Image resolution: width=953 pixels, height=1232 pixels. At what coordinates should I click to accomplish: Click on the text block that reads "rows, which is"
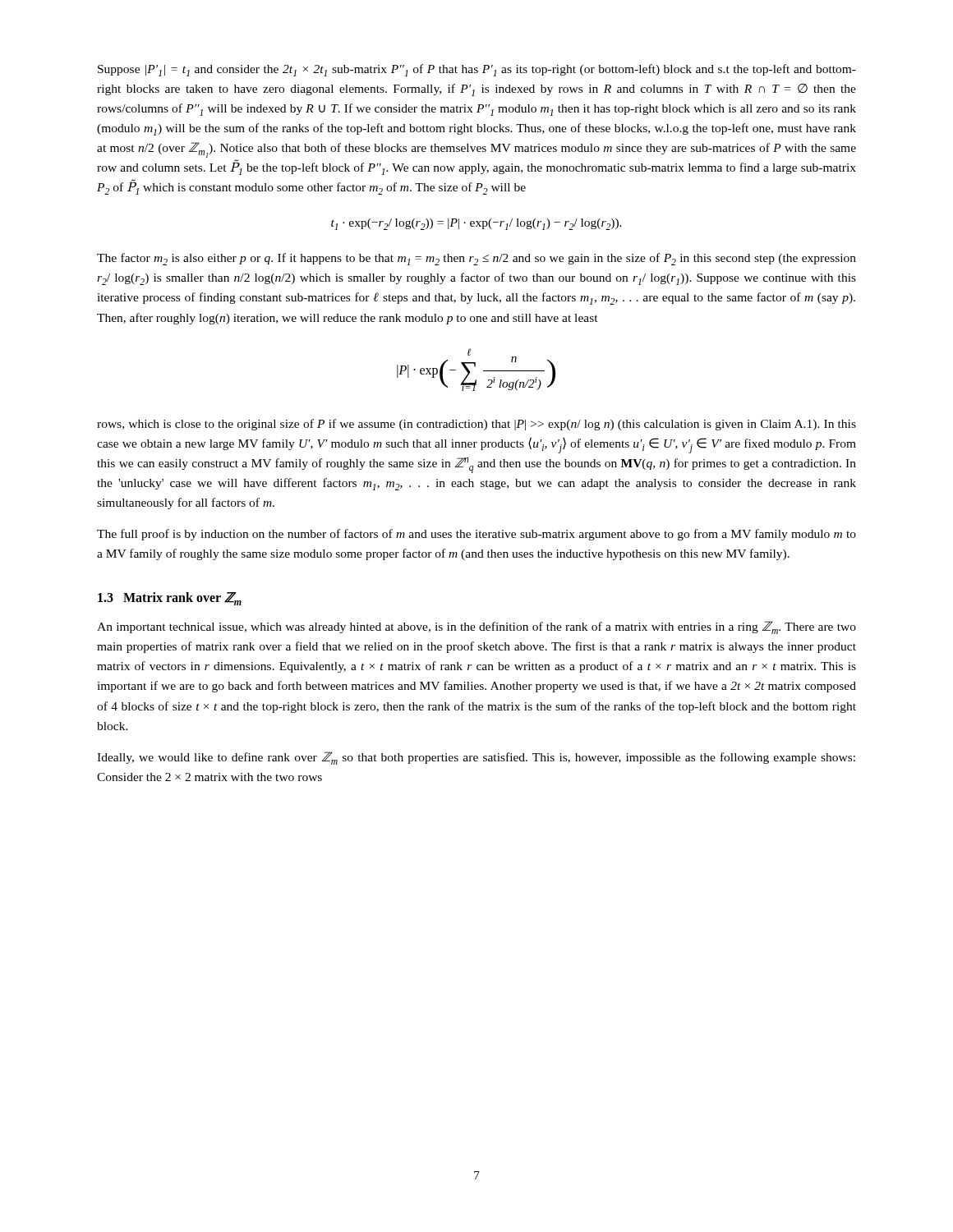476,464
